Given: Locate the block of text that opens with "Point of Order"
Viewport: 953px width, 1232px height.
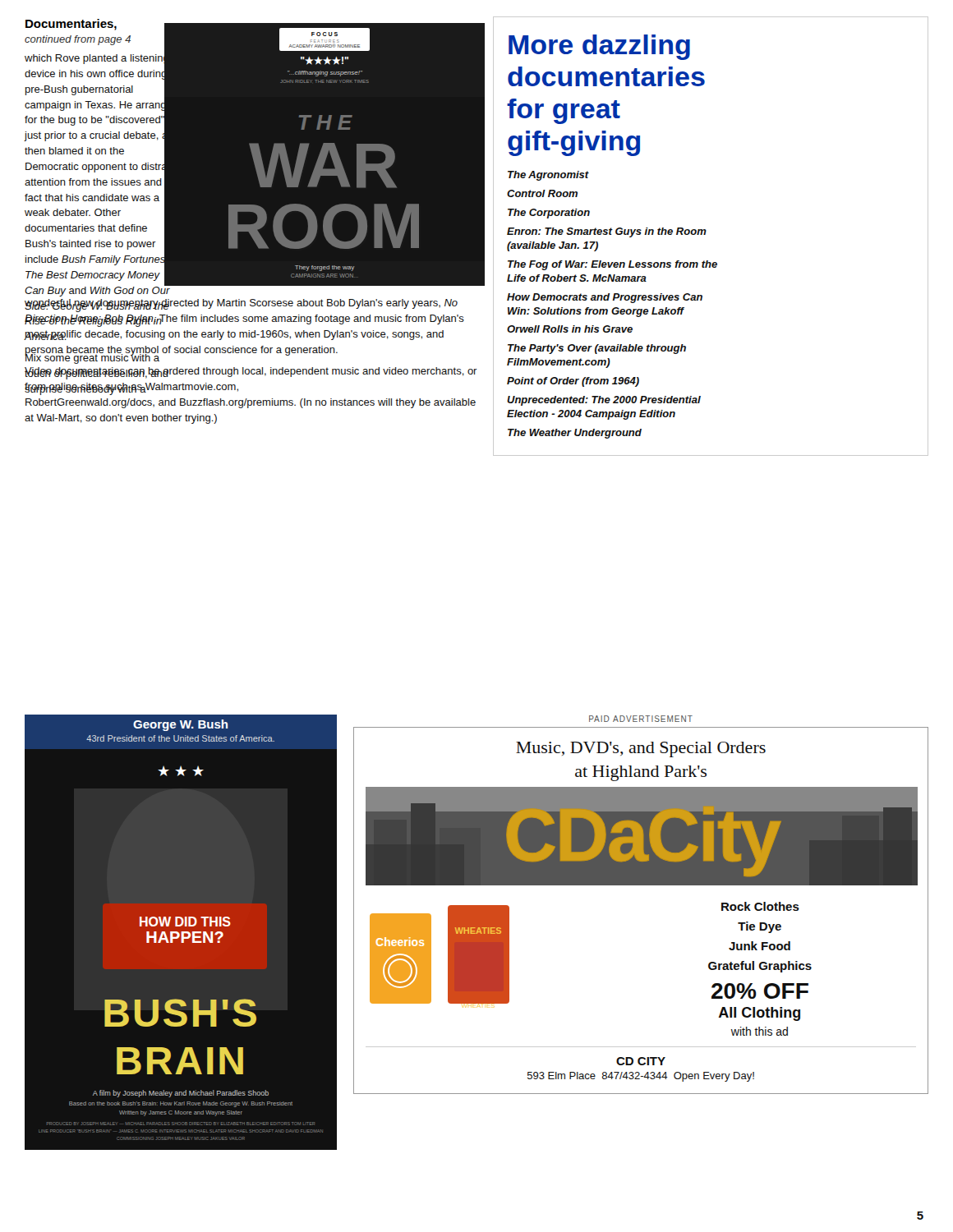Looking at the screenshot, I should (573, 381).
